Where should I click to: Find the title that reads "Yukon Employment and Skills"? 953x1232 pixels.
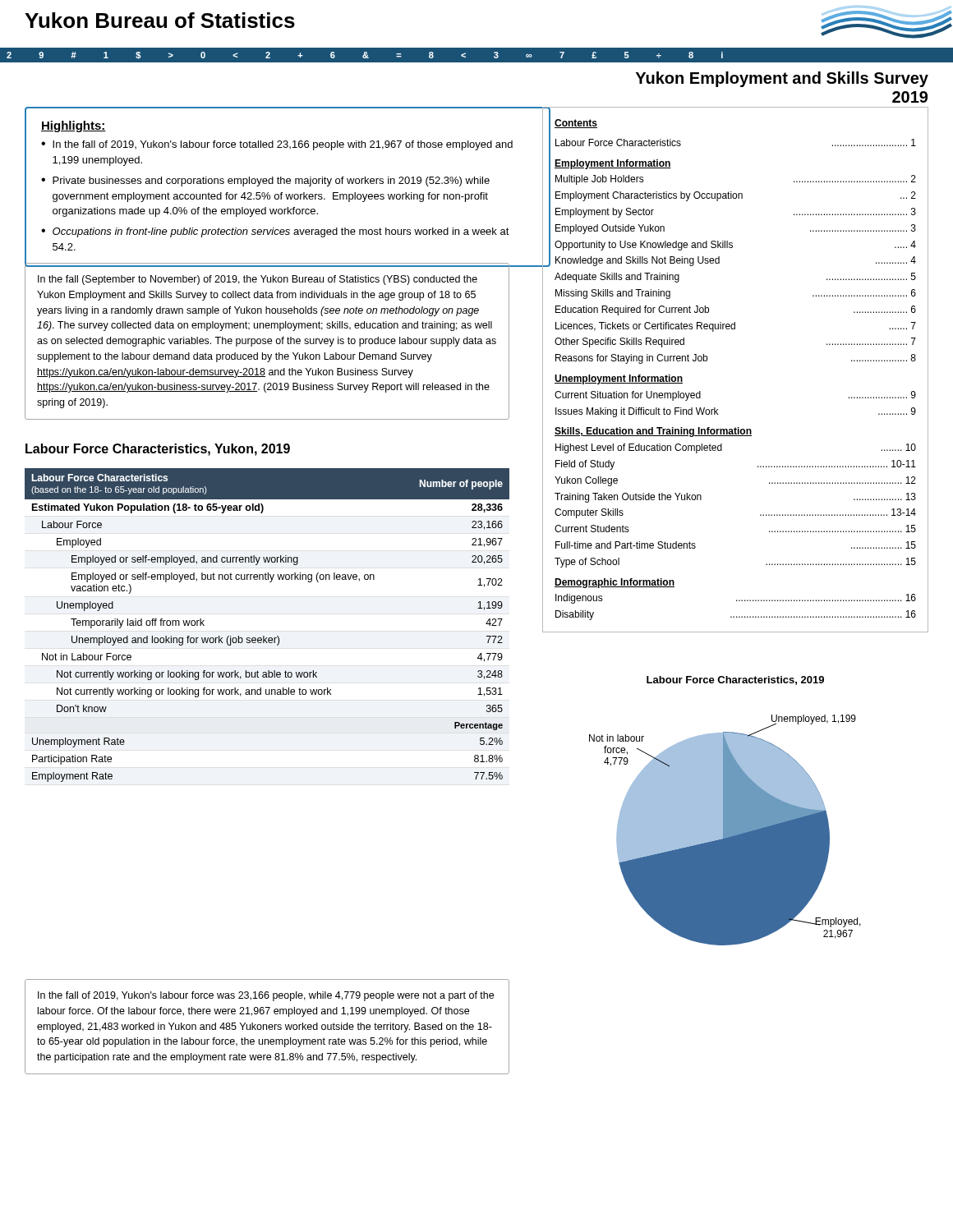(x=782, y=88)
